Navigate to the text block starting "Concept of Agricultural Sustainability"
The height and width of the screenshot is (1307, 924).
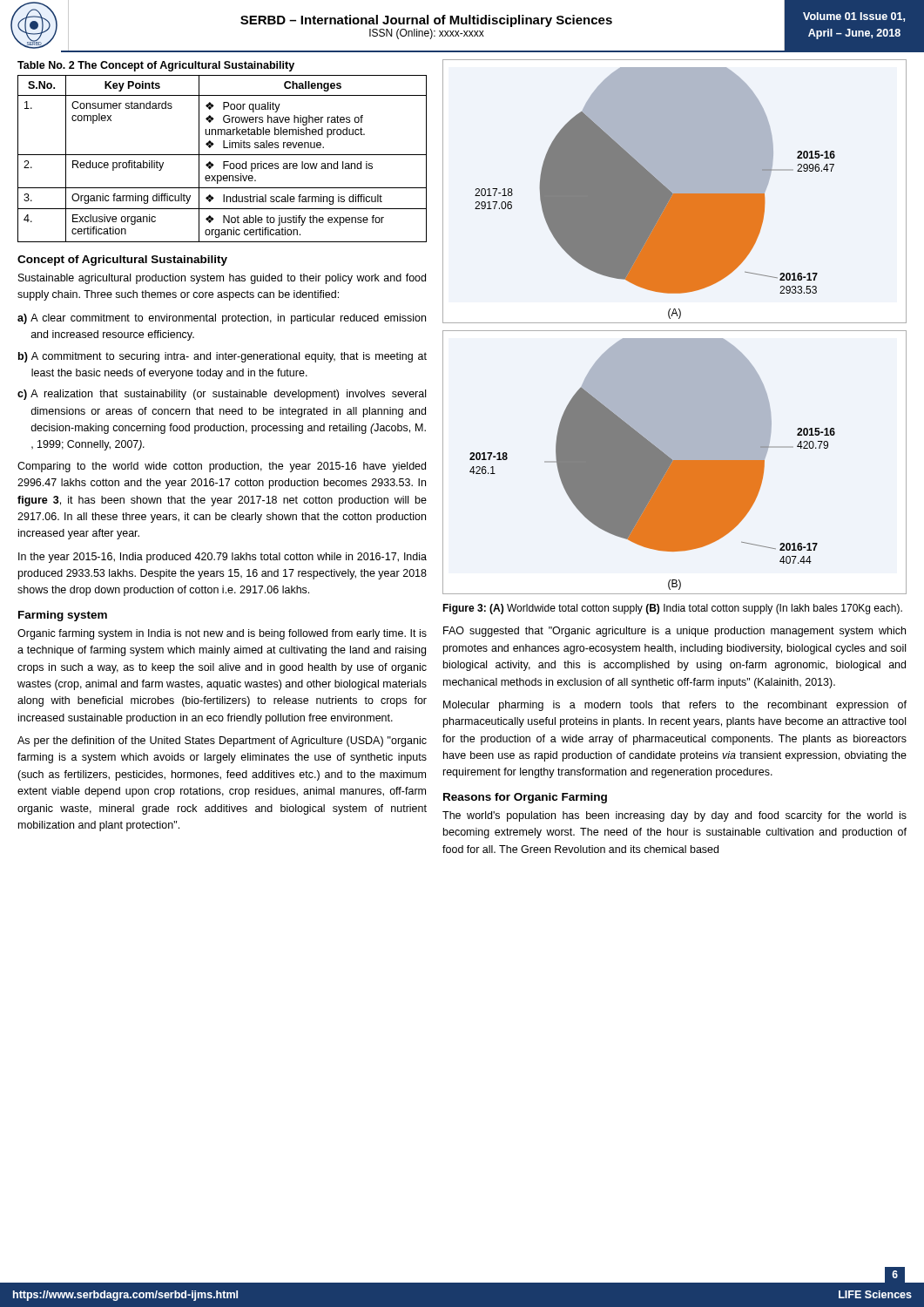[122, 259]
